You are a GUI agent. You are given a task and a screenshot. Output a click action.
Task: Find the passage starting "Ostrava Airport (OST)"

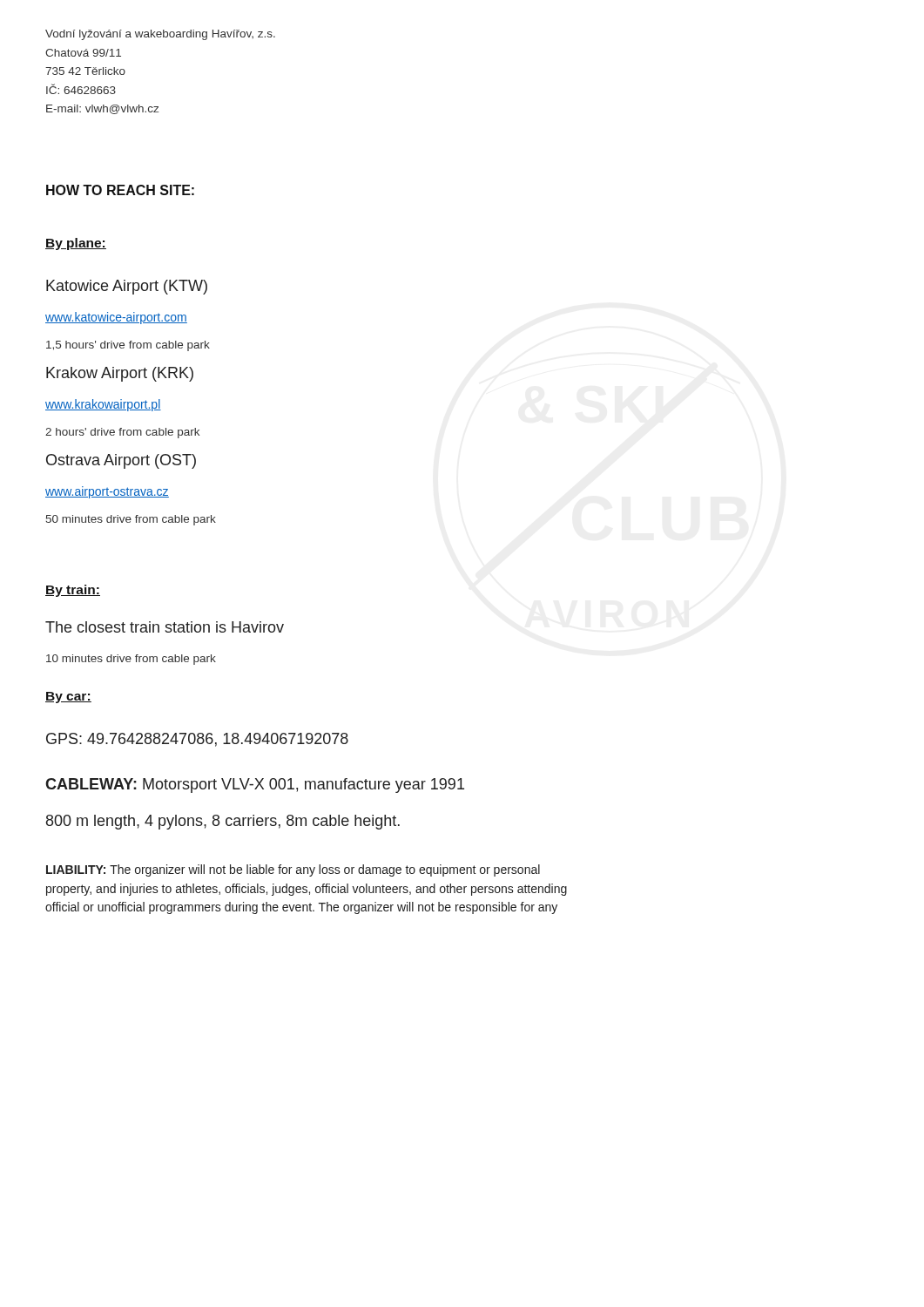[121, 460]
